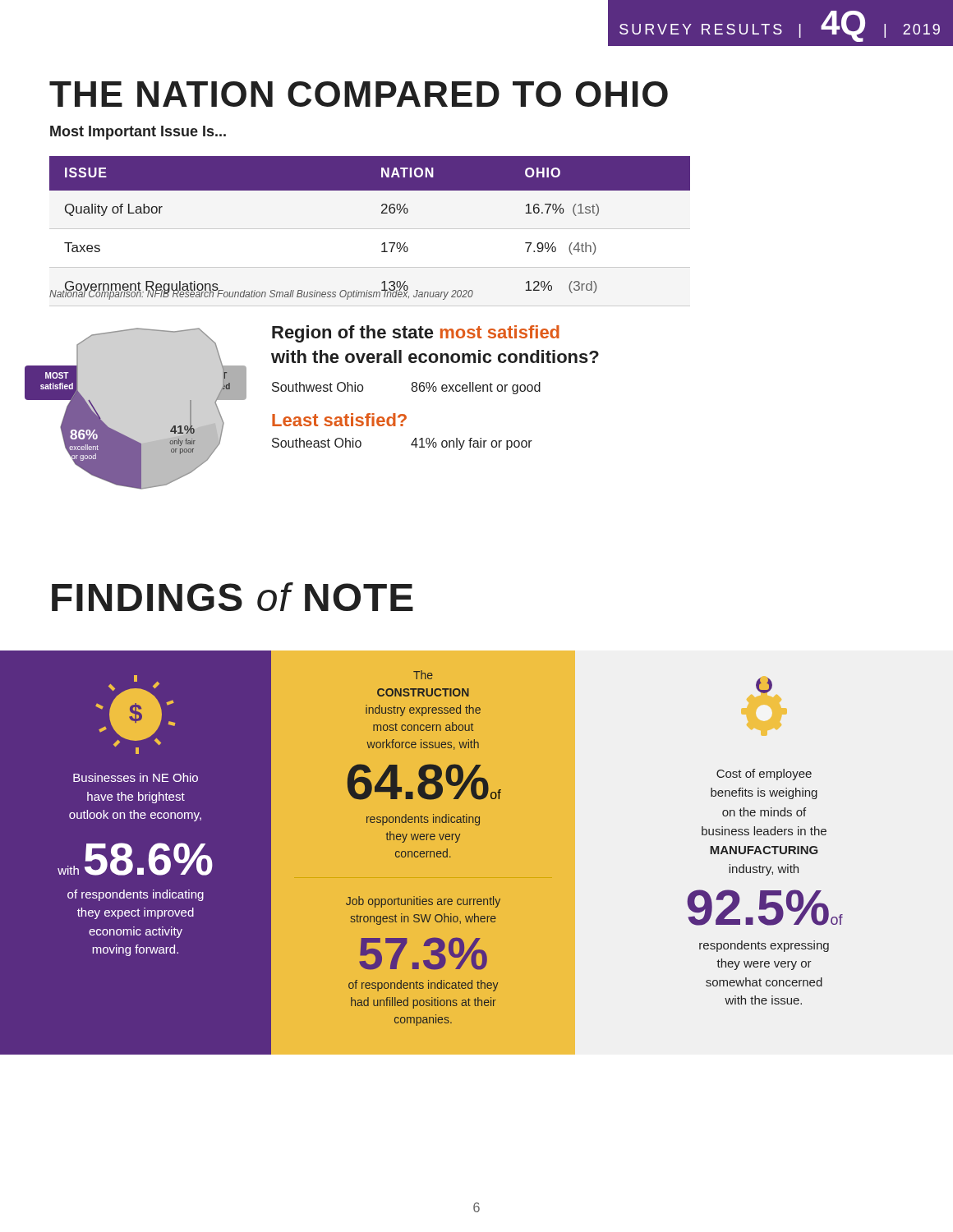Locate the text block starting "TheCONSTRUCTIONindustry expressed themost concern"
This screenshot has width=953, height=1232.
pyautogui.click(x=423, y=848)
